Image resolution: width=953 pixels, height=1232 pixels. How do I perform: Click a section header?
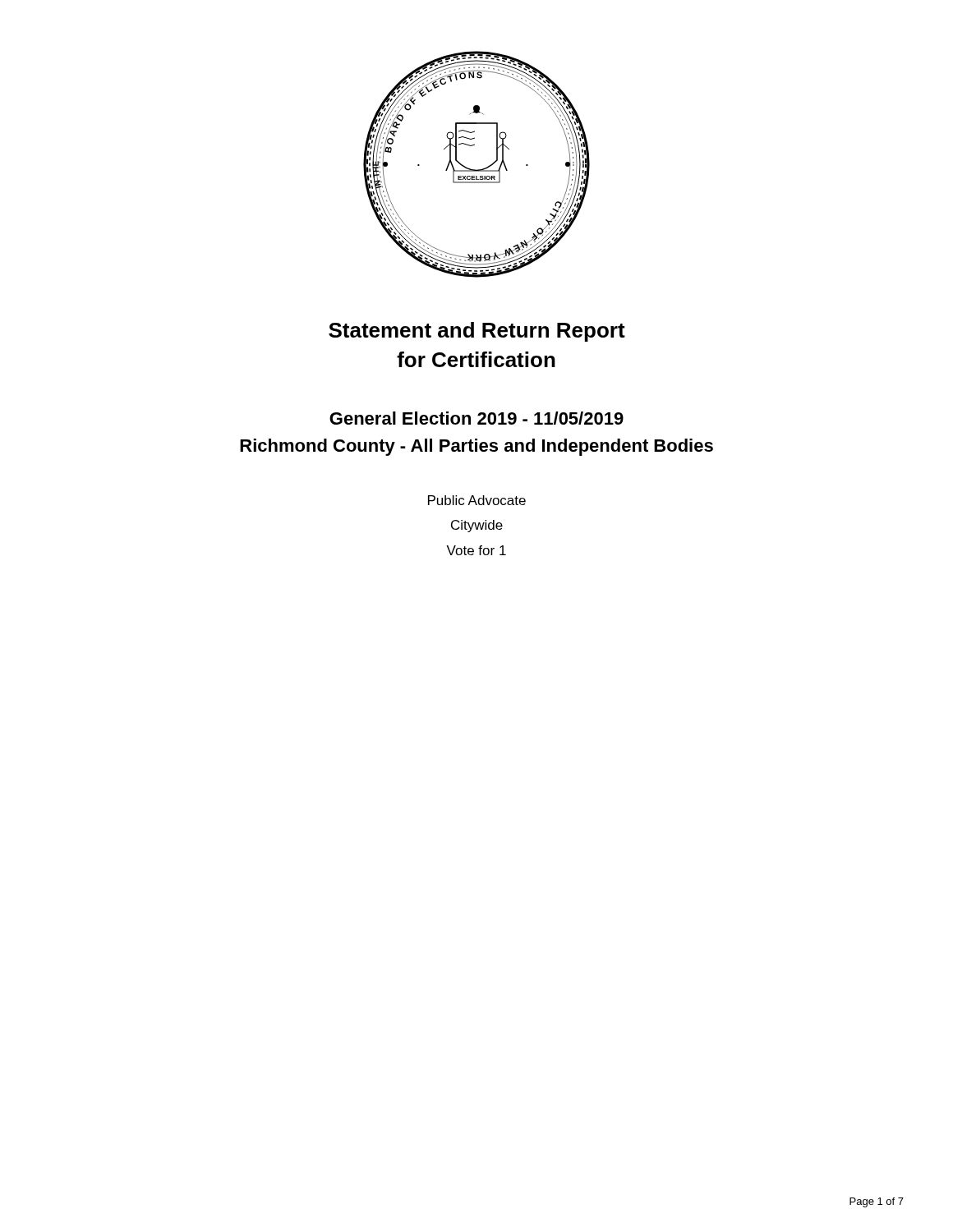click(x=476, y=432)
